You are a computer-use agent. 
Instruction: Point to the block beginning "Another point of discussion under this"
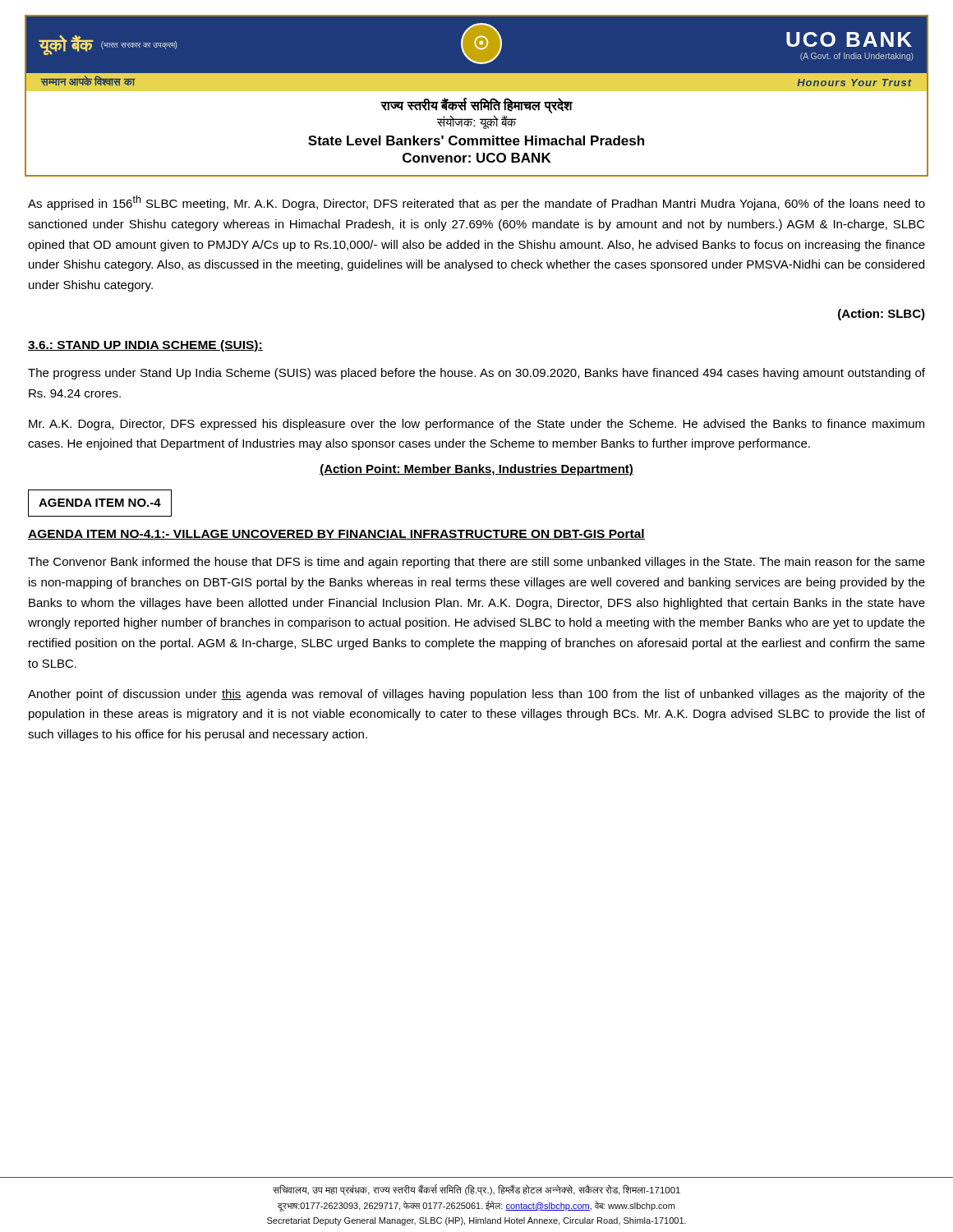[x=476, y=714]
